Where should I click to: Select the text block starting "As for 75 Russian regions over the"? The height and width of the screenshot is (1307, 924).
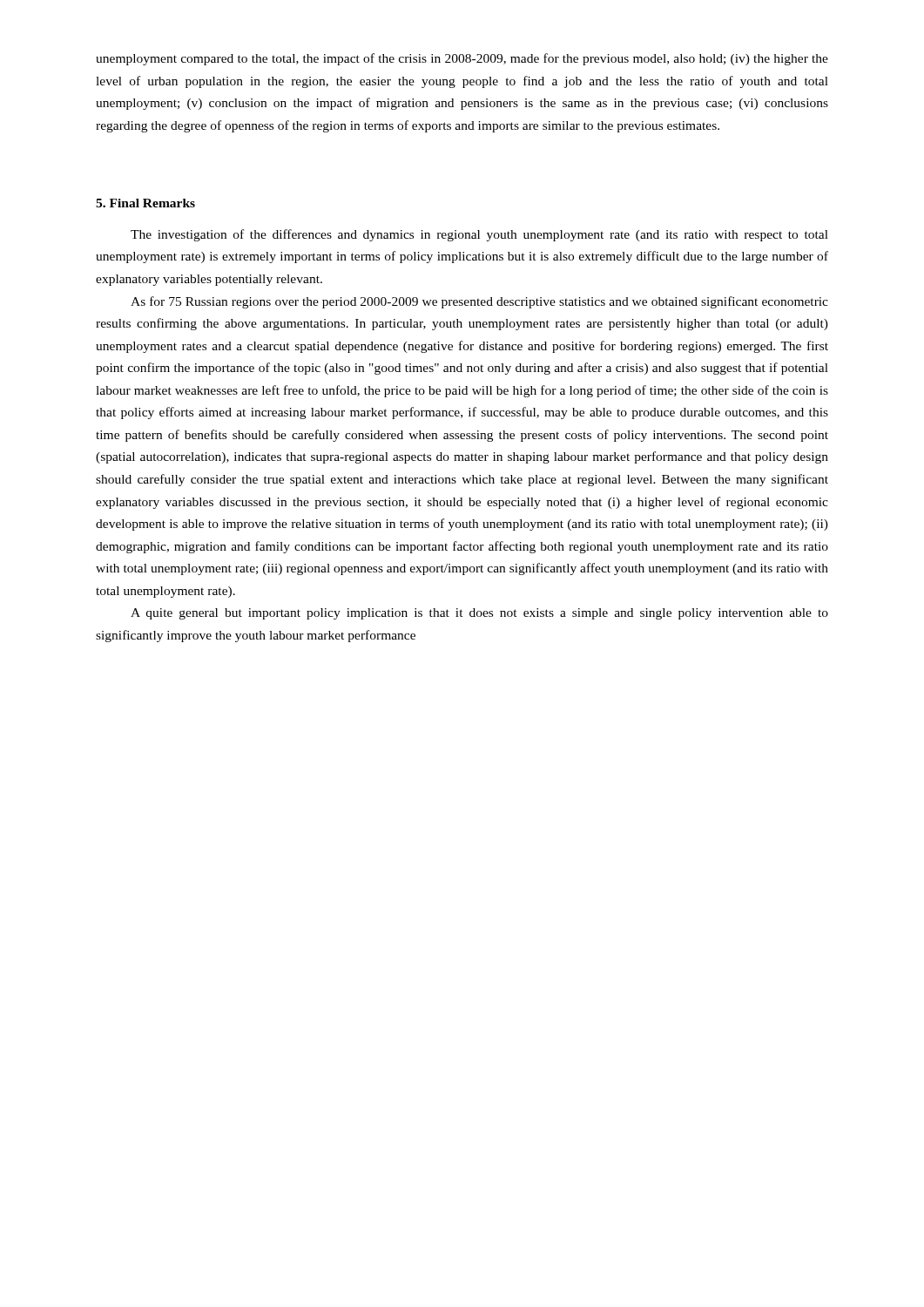(462, 445)
